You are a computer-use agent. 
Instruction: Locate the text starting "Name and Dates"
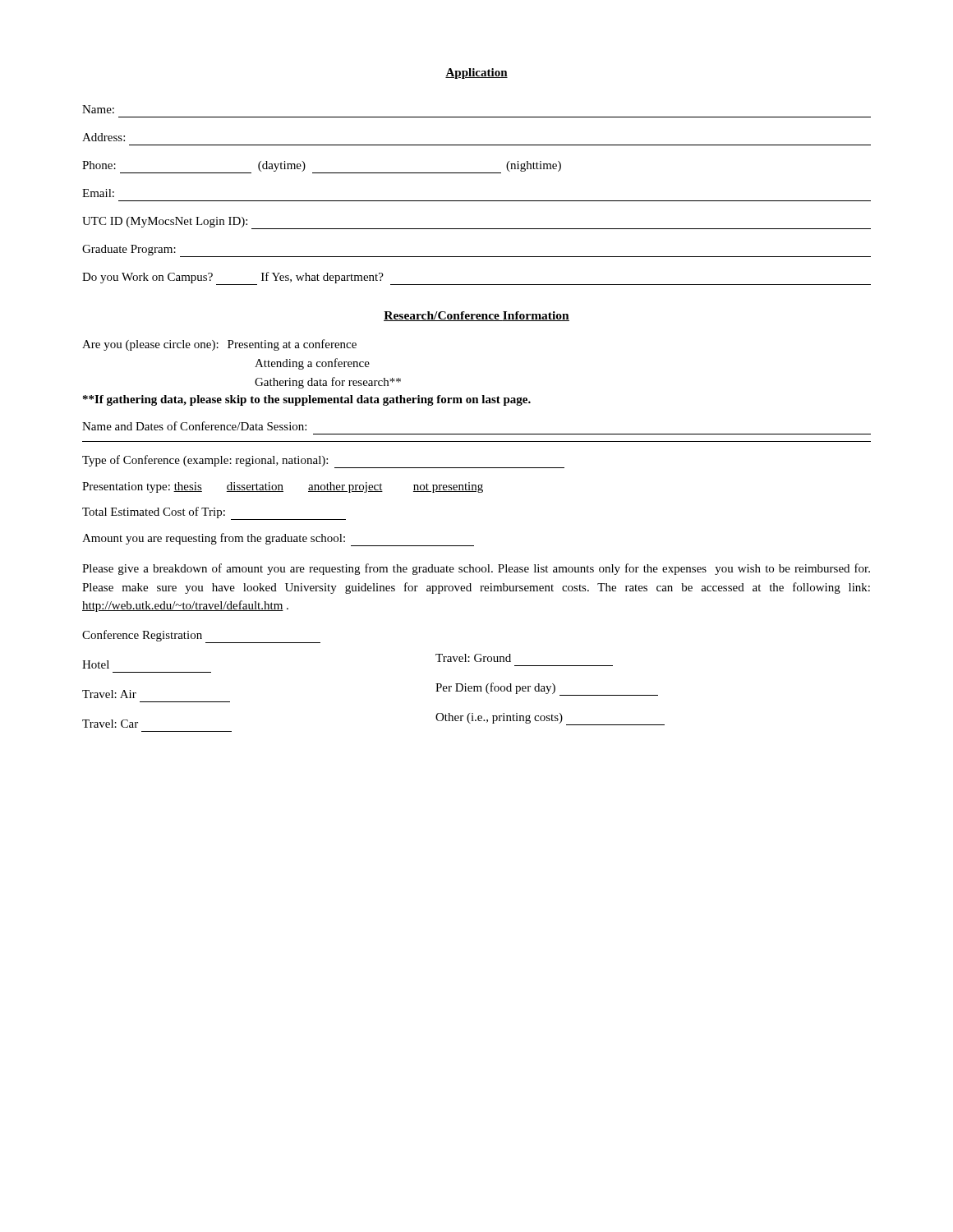[476, 427]
